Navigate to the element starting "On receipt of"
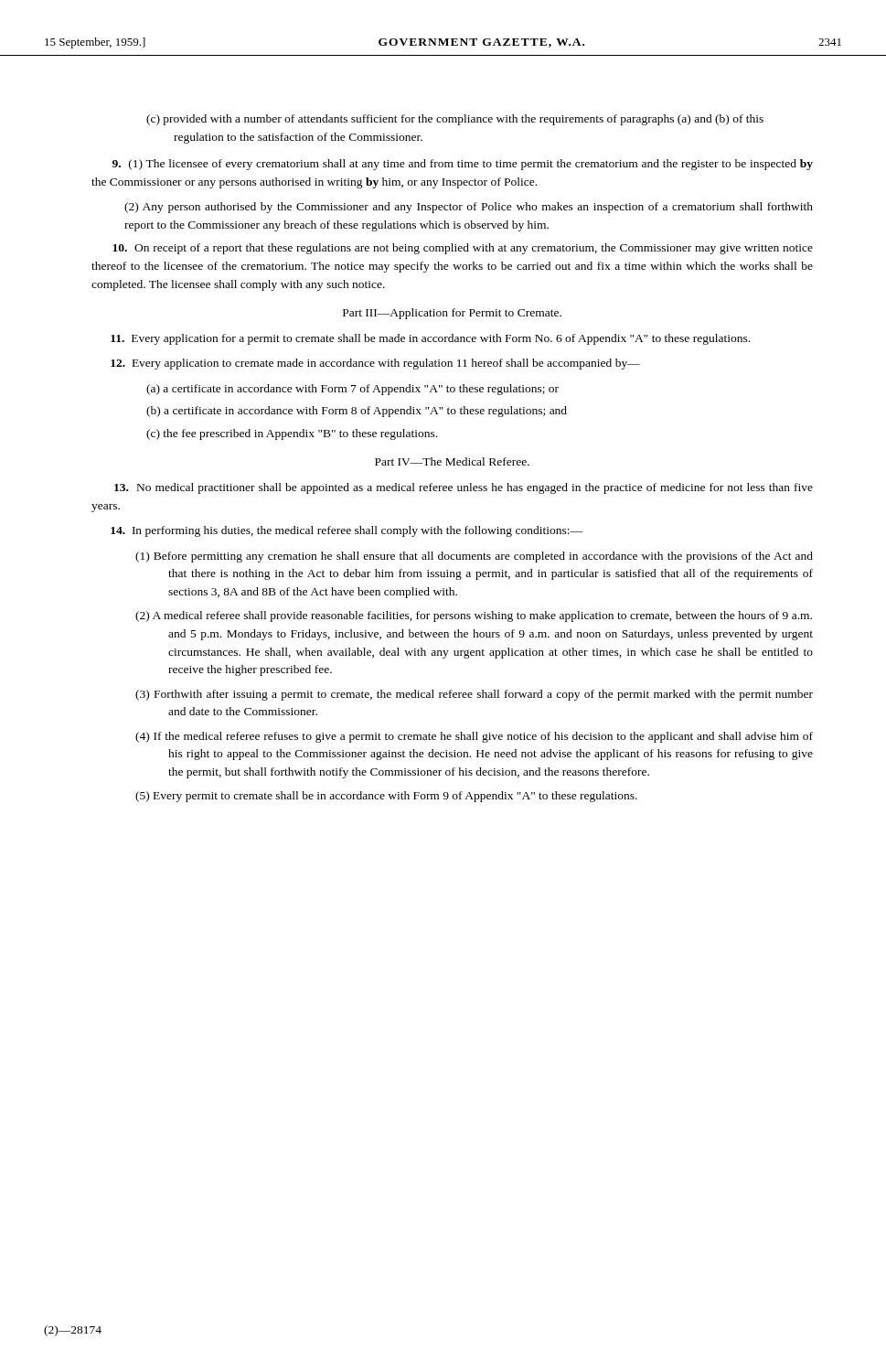 pyautogui.click(x=452, y=266)
